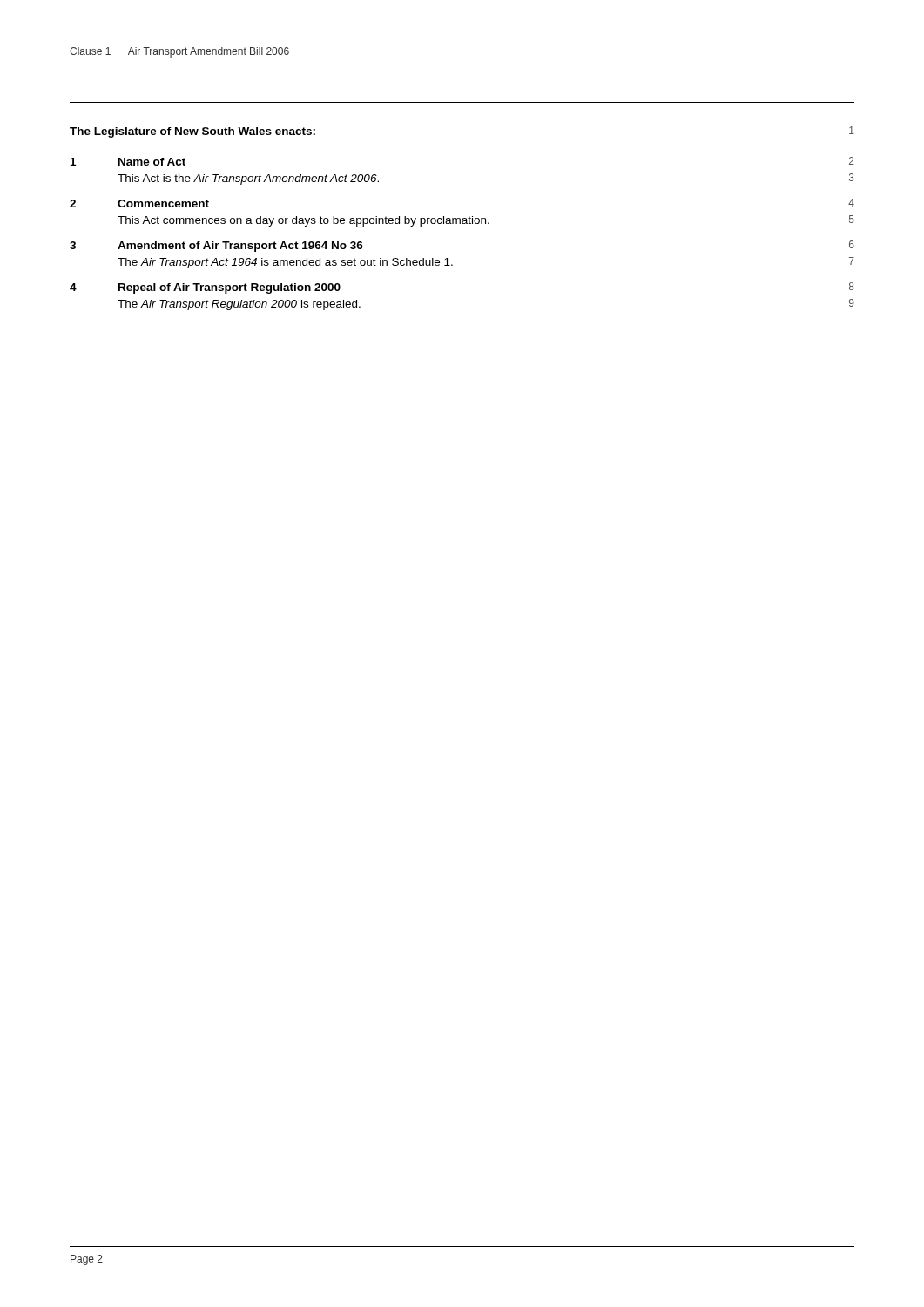The image size is (924, 1307).
Task: Find the block on this page that starts "This Act is the"
Action: pos(243,179)
